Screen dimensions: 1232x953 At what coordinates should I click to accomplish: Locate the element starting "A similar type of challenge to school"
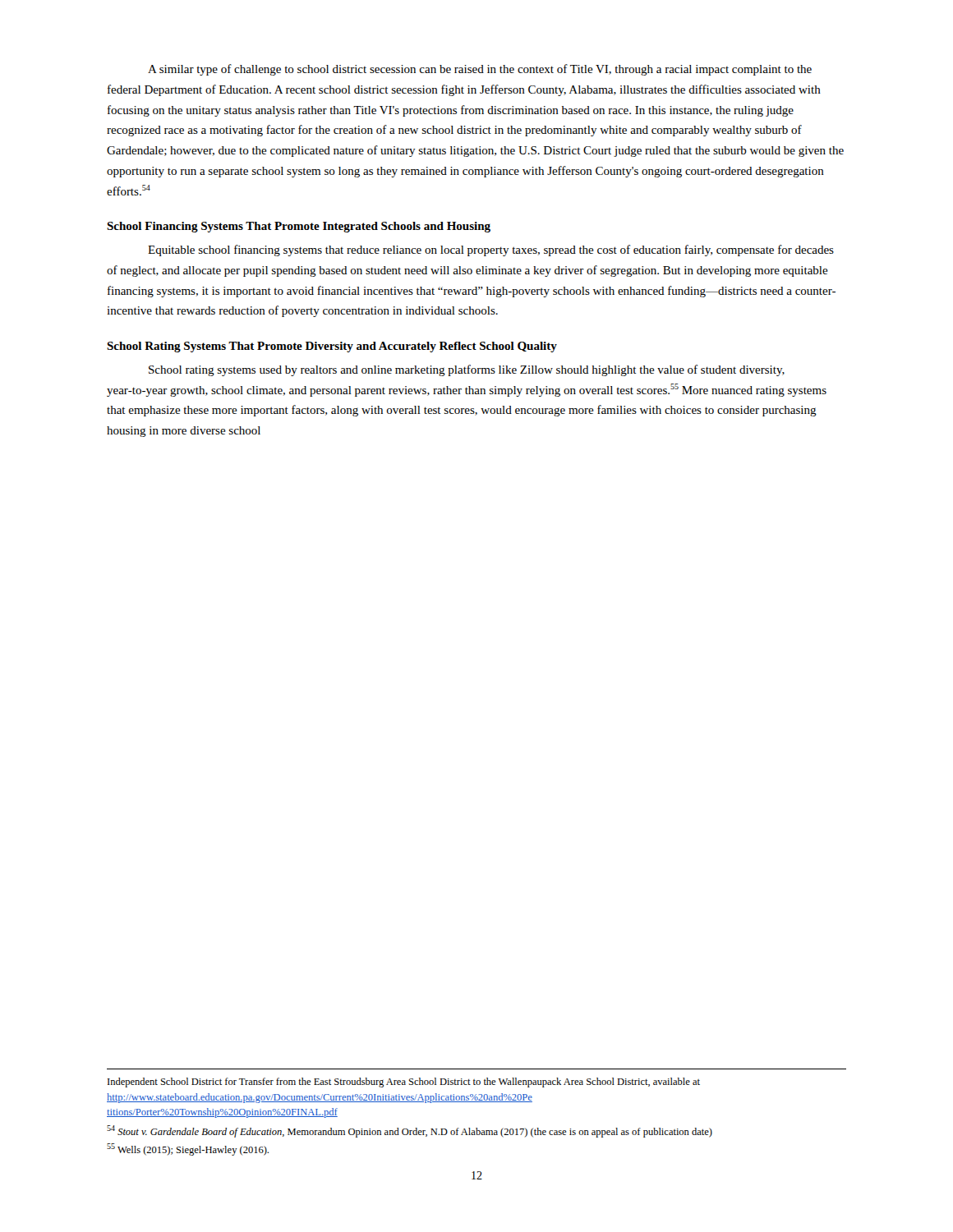pyautogui.click(x=475, y=130)
